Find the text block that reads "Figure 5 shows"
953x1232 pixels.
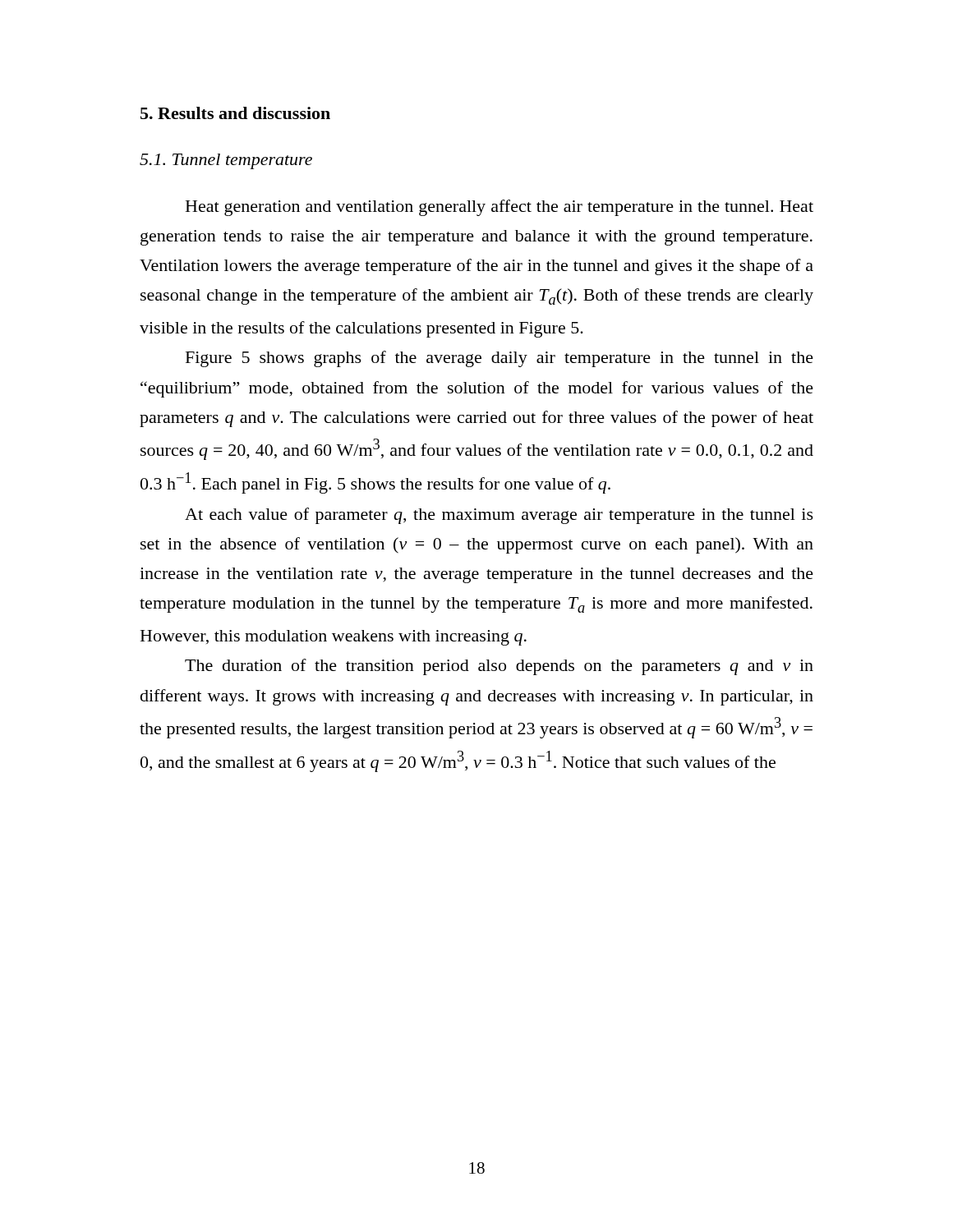tap(476, 420)
